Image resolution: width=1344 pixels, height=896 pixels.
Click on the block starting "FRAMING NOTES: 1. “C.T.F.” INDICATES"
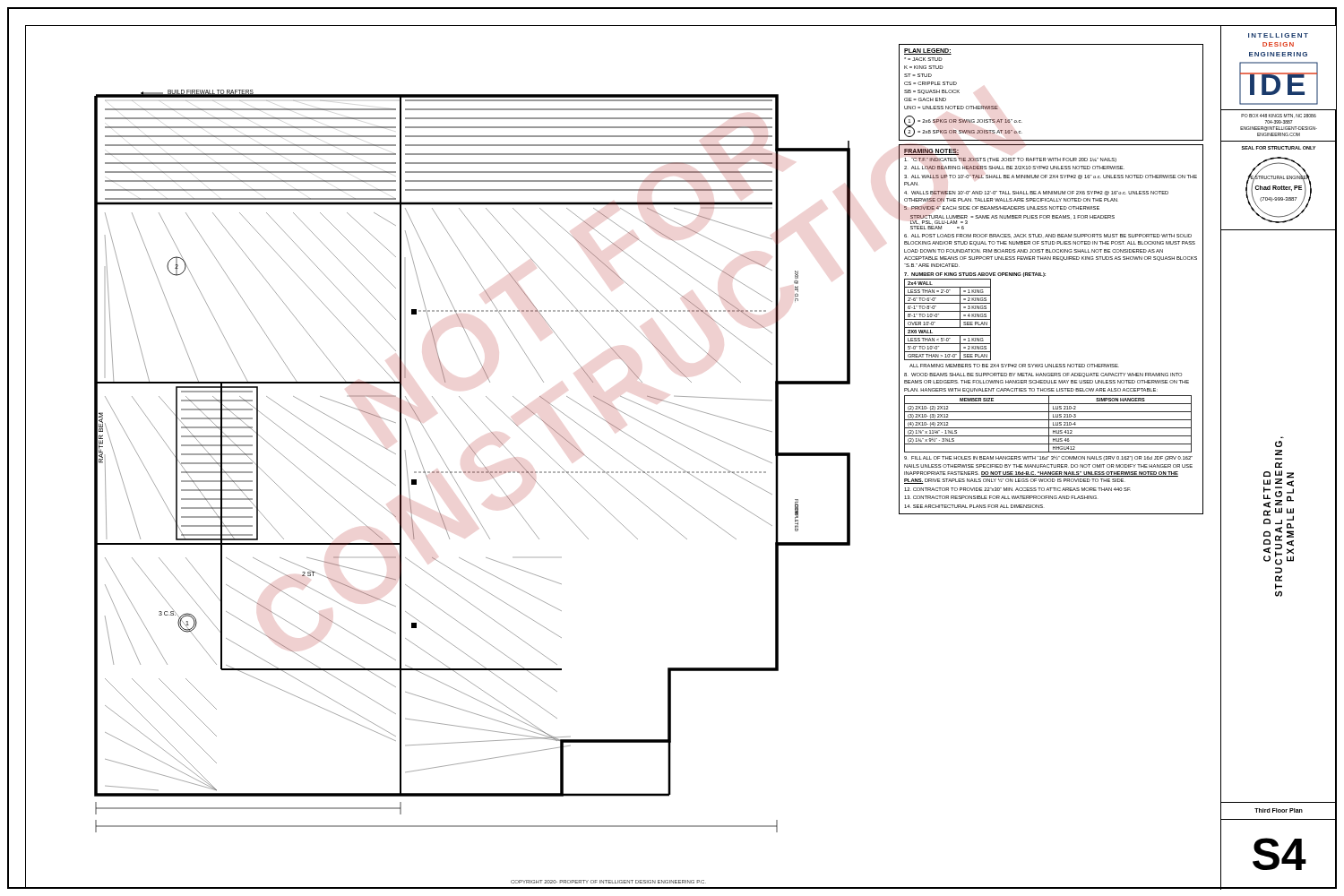coord(932,152)
